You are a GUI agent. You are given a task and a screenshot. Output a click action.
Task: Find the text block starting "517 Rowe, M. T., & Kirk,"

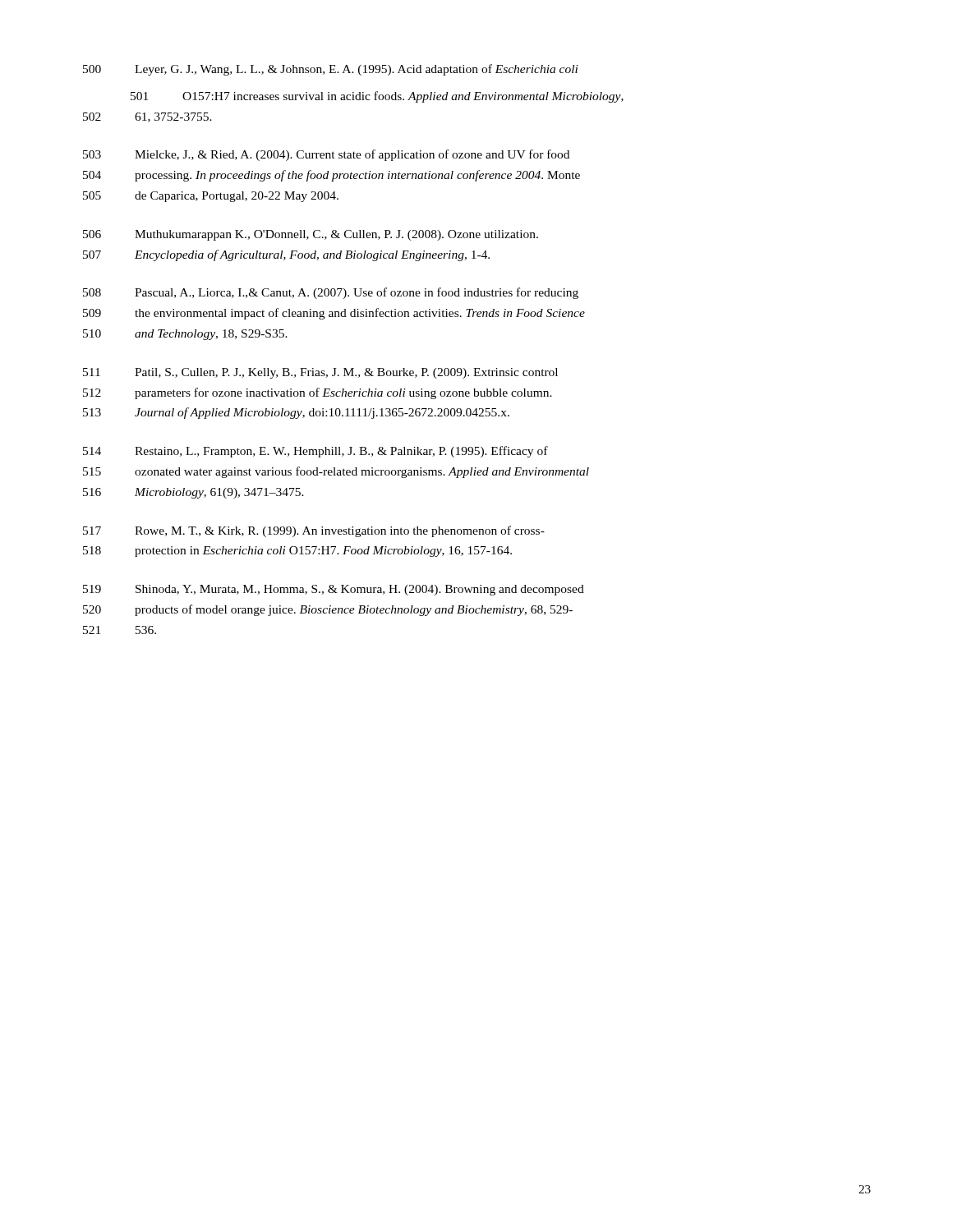click(476, 531)
